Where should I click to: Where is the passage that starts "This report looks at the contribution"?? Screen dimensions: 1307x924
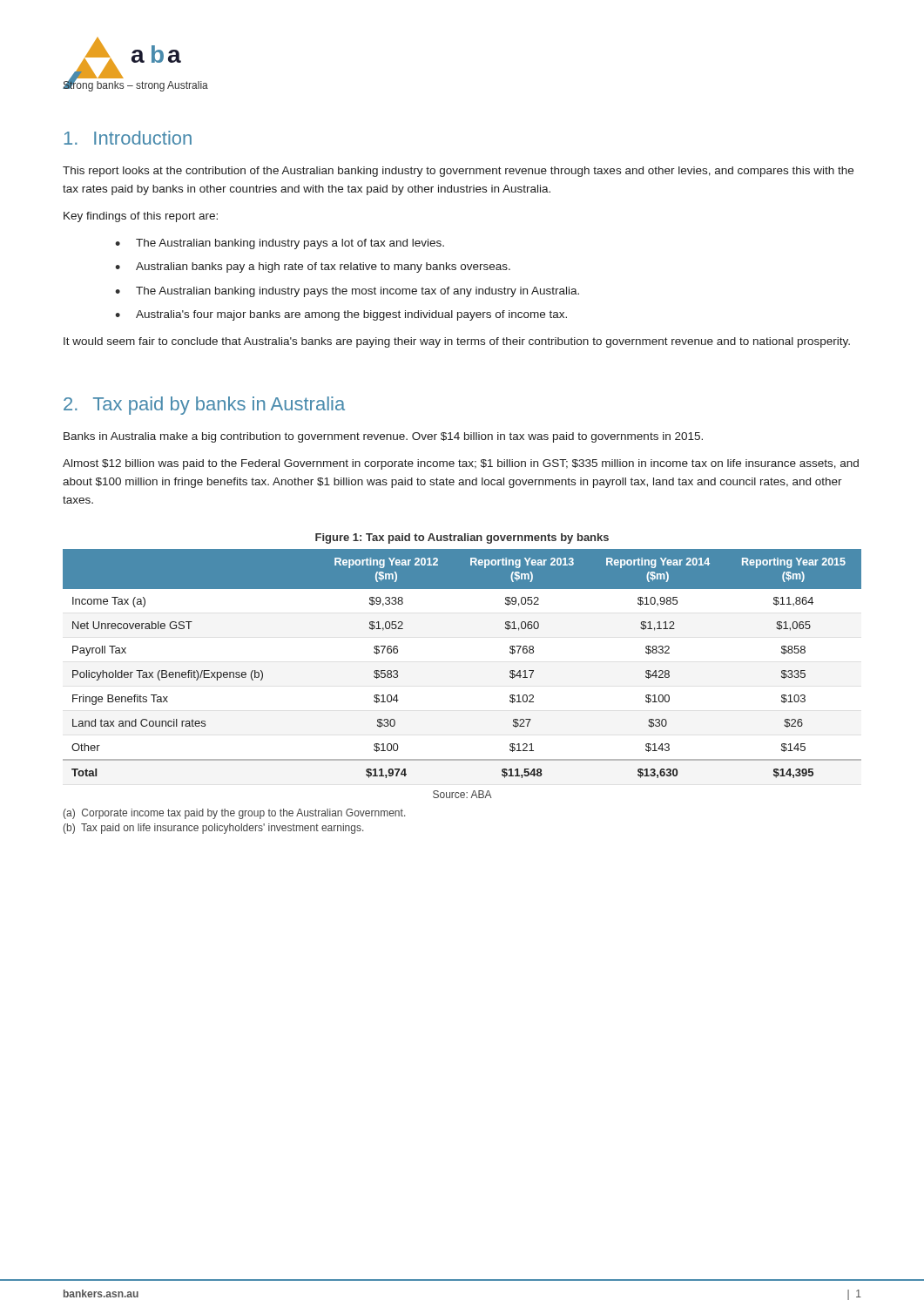tap(458, 179)
